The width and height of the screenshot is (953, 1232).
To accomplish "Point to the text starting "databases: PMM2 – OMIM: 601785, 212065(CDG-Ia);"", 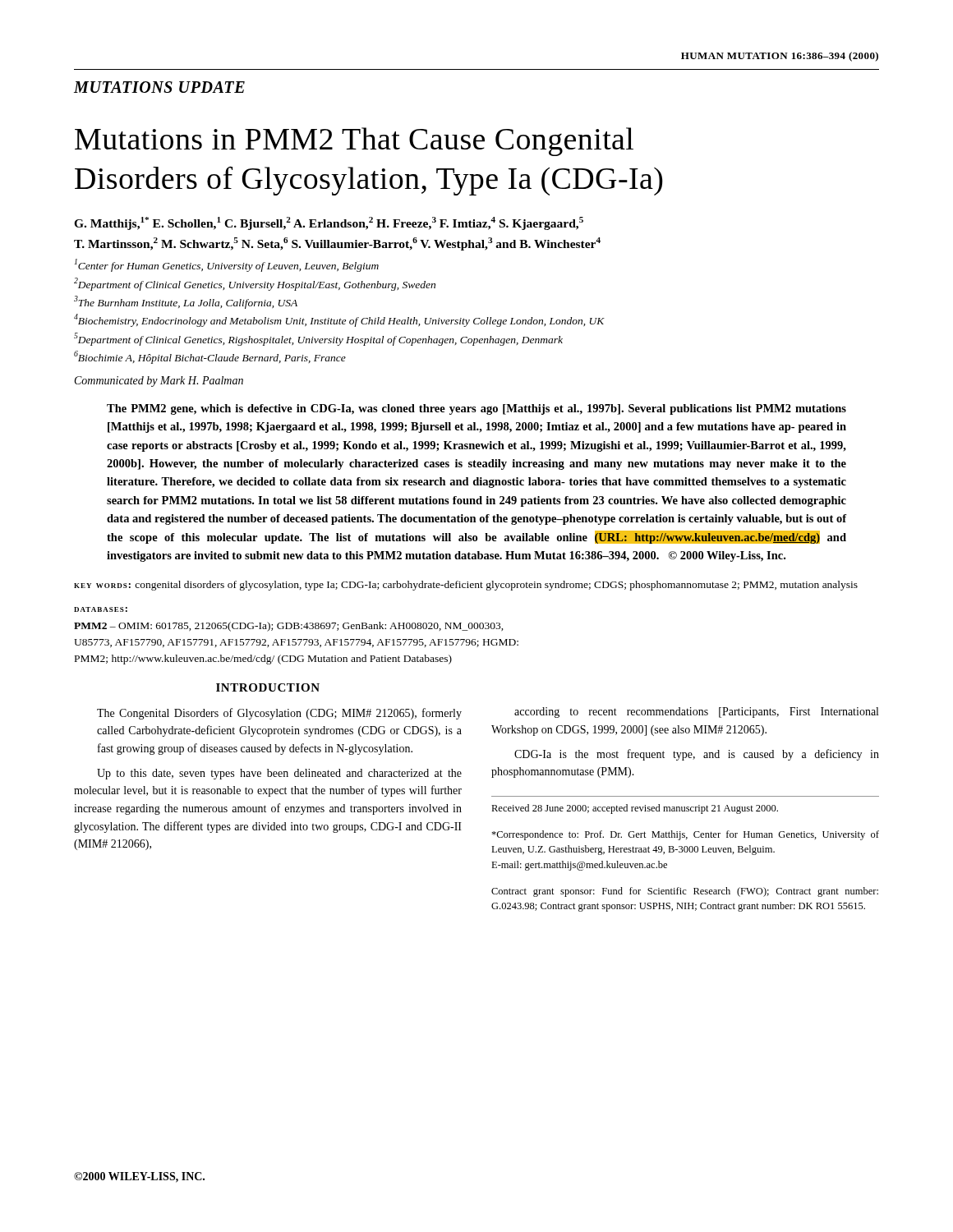I will [x=476, y=634].
